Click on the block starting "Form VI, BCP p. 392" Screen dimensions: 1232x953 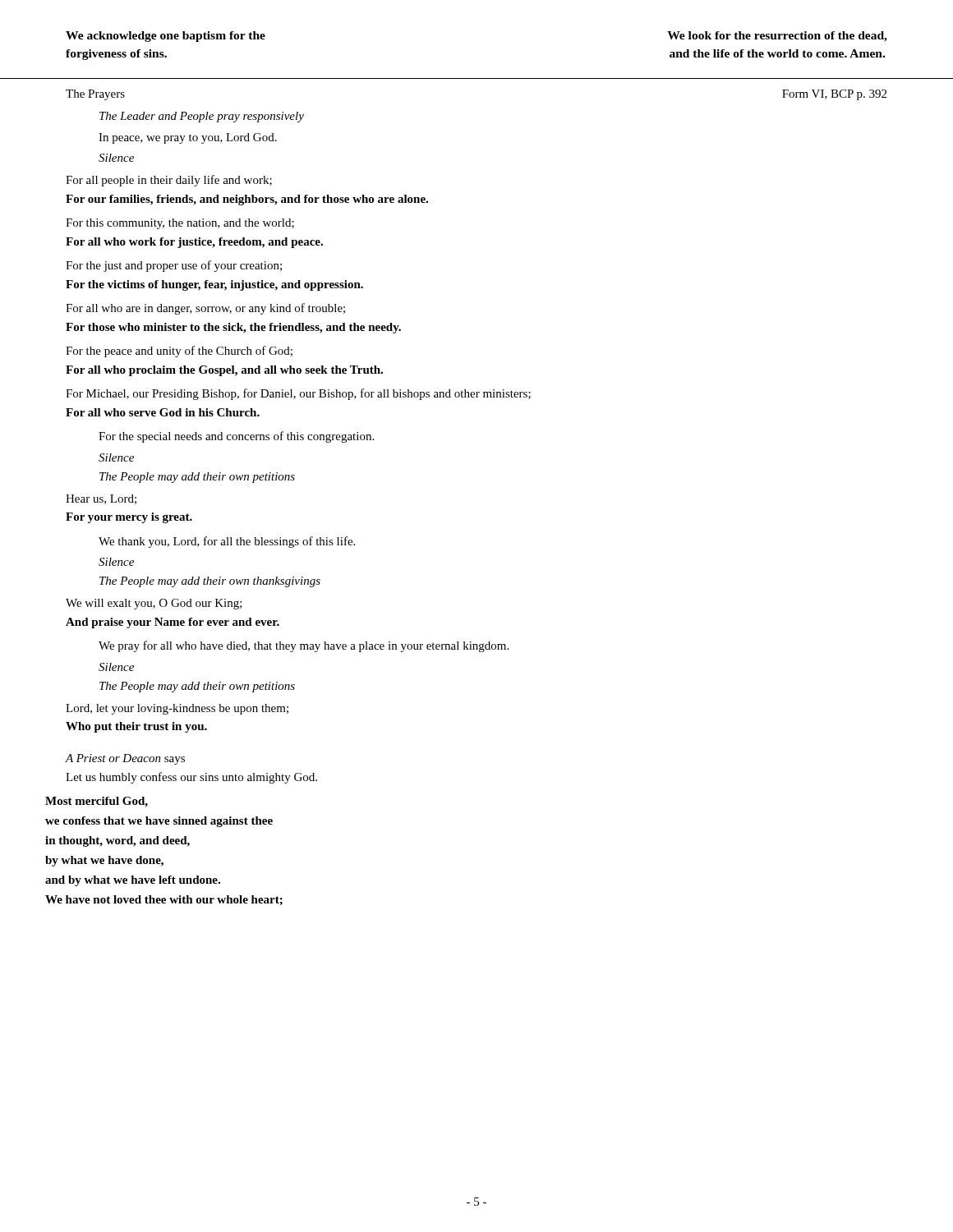click(x=835, y=94)
